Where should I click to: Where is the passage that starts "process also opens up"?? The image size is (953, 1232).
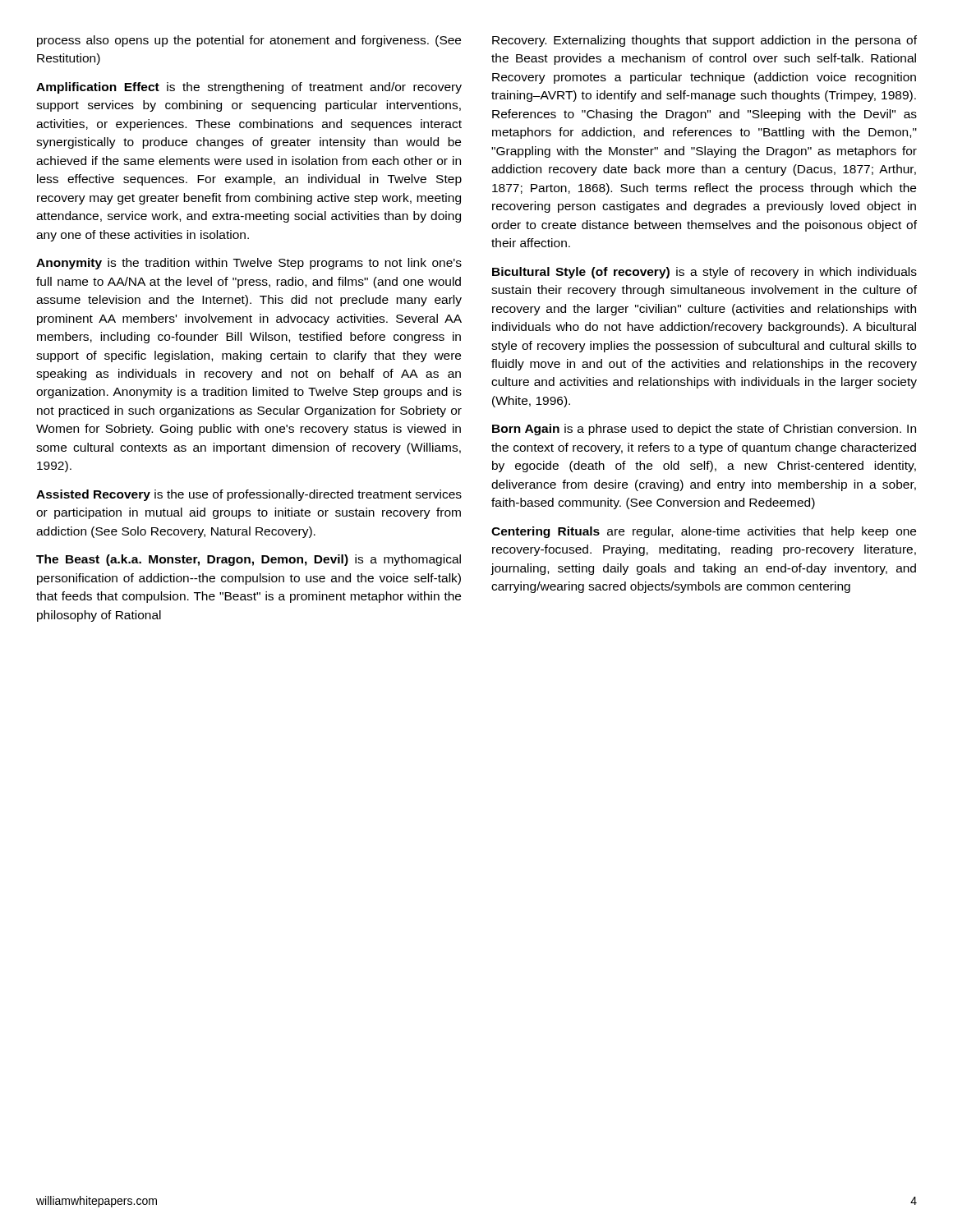[249, 50]
